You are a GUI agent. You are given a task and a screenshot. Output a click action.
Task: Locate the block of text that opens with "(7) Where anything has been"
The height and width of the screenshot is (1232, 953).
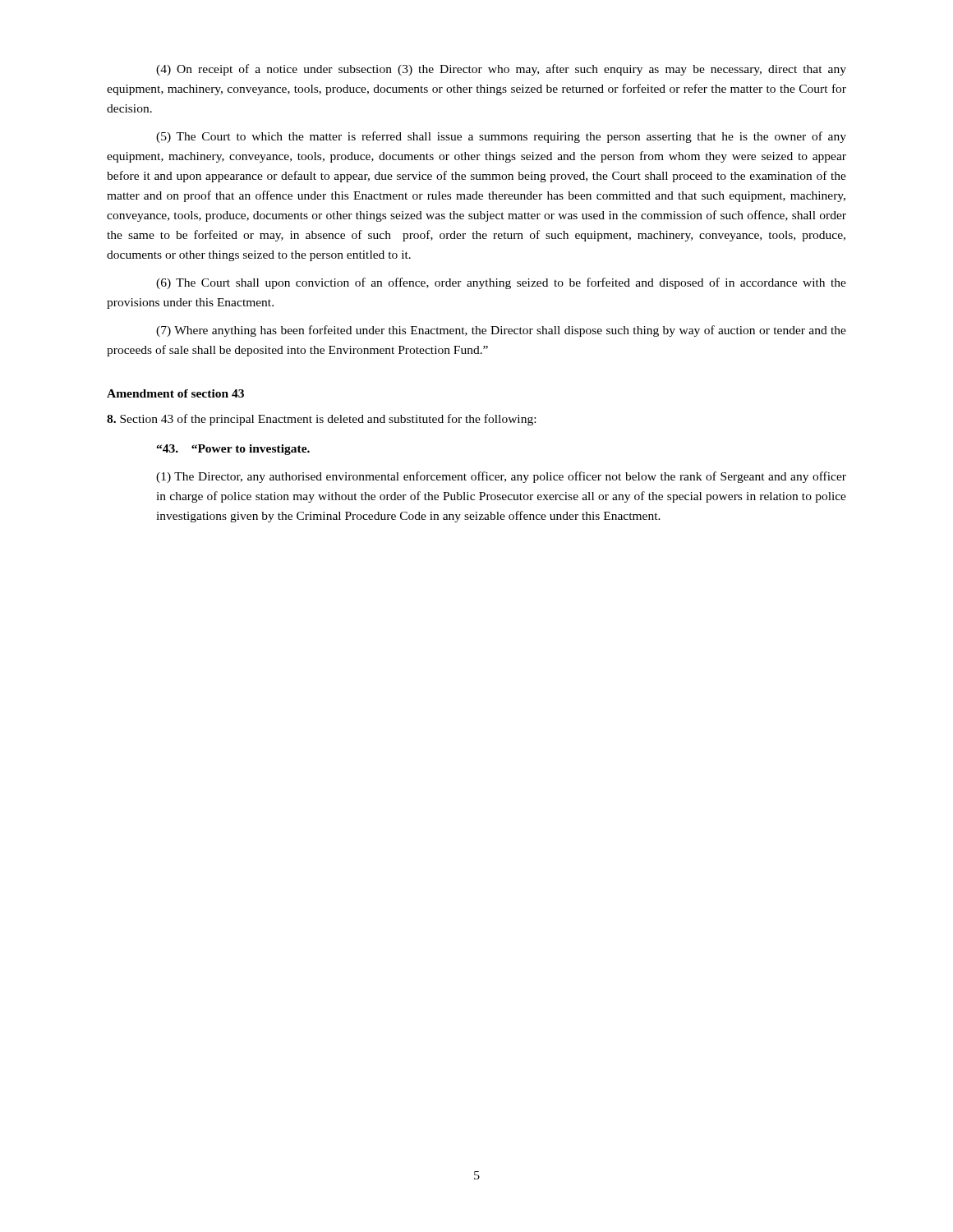click(476, 340)
